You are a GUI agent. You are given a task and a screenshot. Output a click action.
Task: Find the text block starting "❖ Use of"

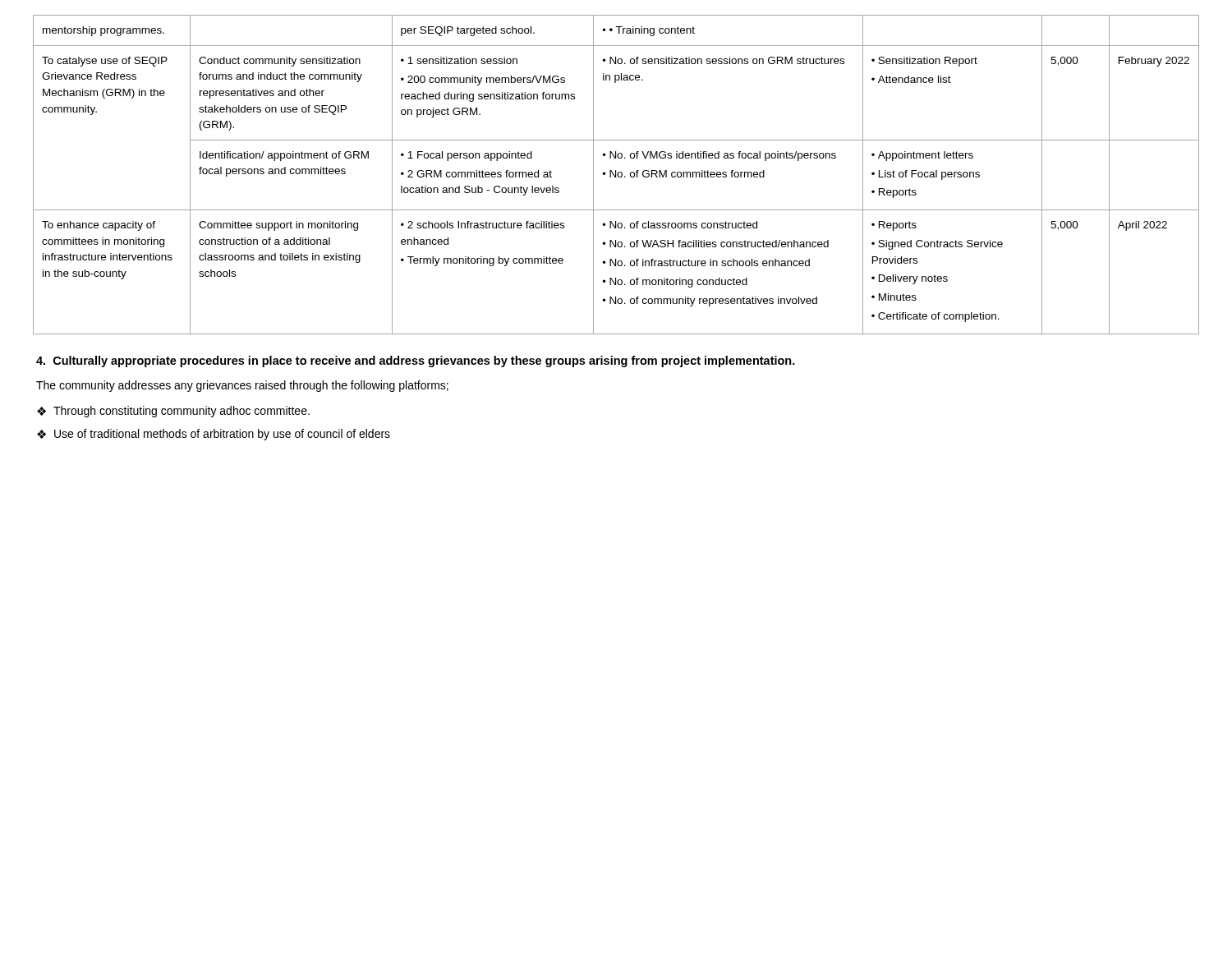[x=213, y=435]
